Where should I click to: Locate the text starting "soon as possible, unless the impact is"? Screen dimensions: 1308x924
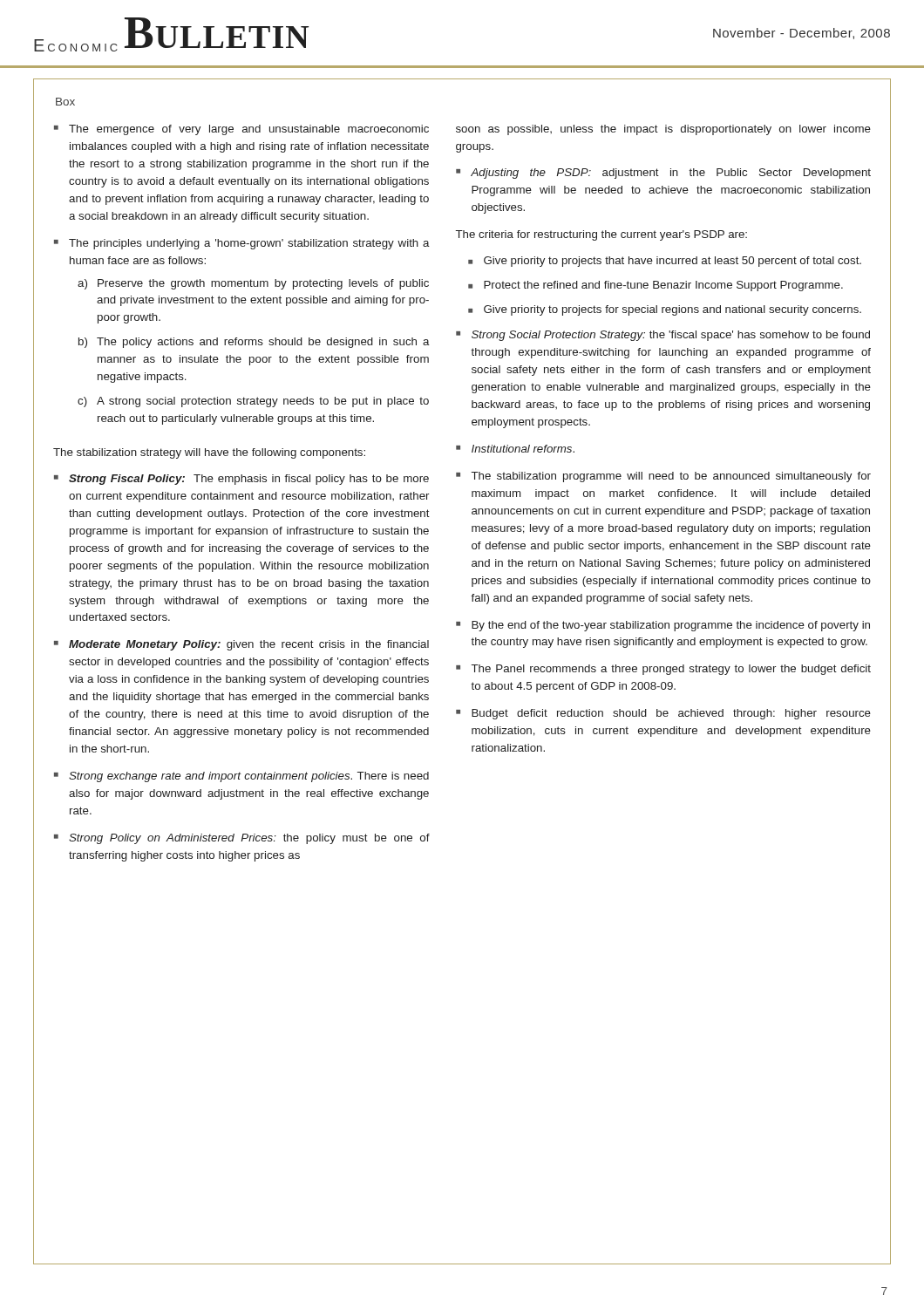pyautogui.click(x=663, y=137)
